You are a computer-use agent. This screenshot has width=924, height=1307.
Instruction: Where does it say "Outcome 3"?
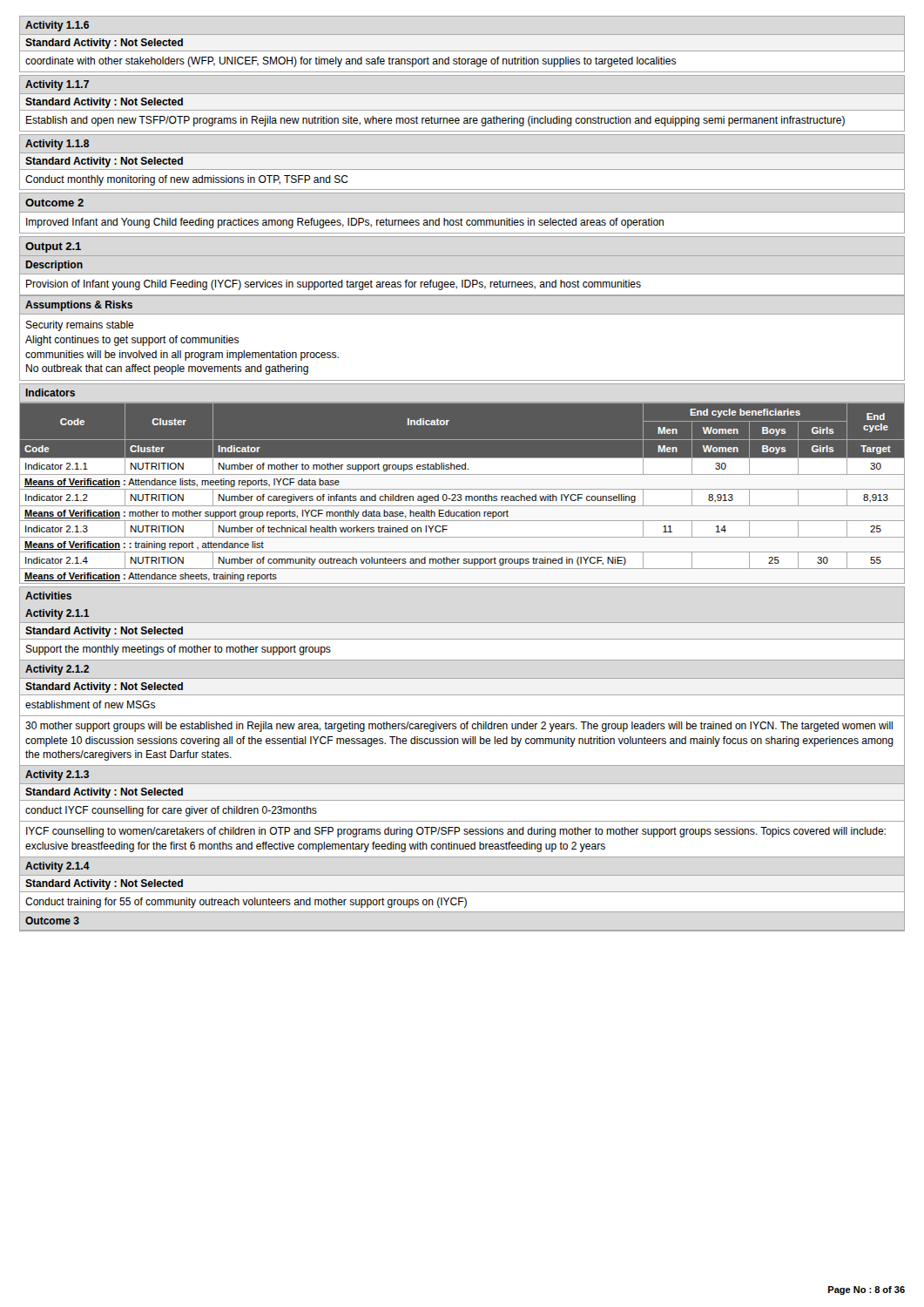tap(52, 921)
